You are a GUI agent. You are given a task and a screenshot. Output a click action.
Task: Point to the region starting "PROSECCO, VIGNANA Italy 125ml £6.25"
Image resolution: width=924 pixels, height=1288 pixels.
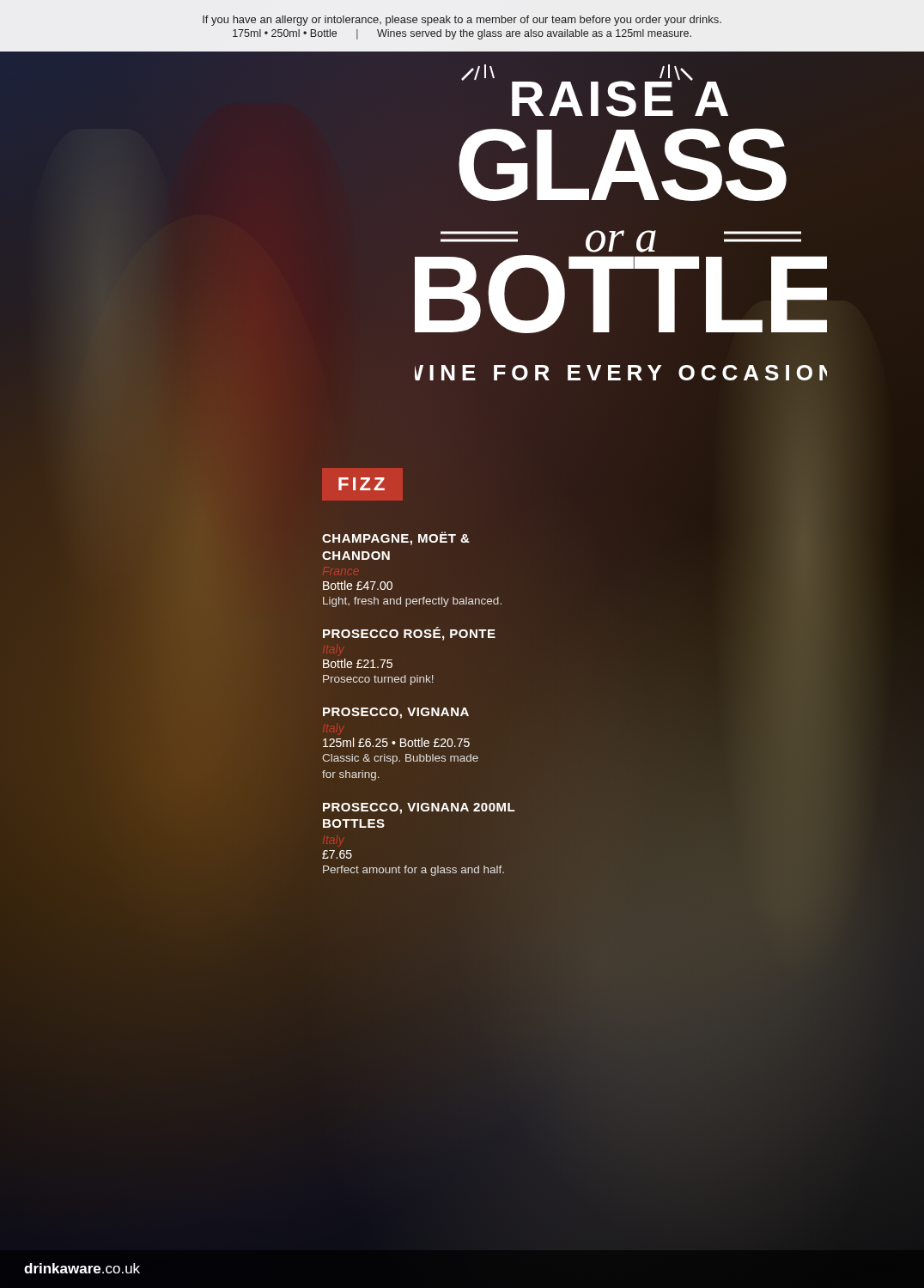pyautogui.click(x=396, y=713)
